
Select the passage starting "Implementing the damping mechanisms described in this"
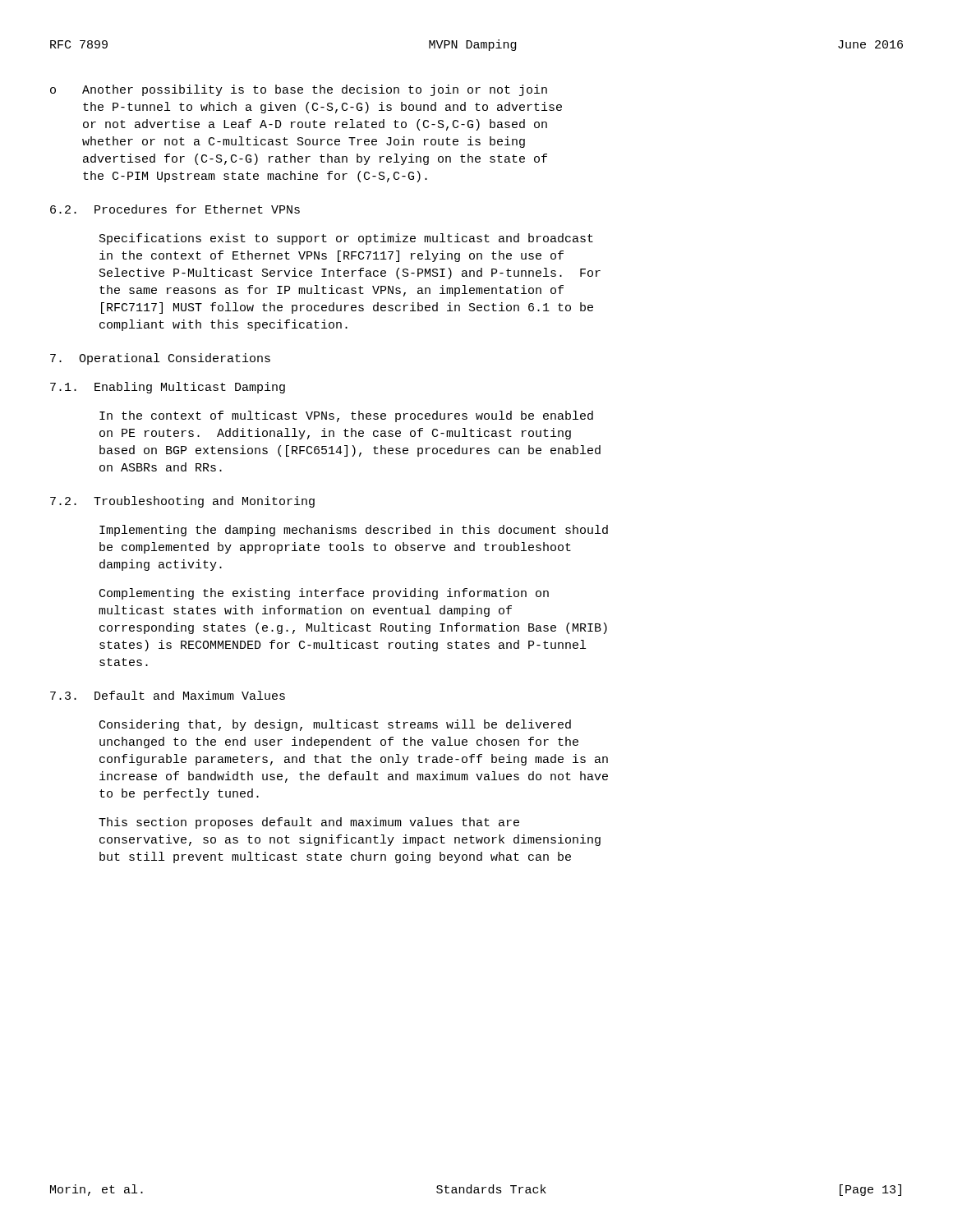pyautogui.click(x=354, y=548)
